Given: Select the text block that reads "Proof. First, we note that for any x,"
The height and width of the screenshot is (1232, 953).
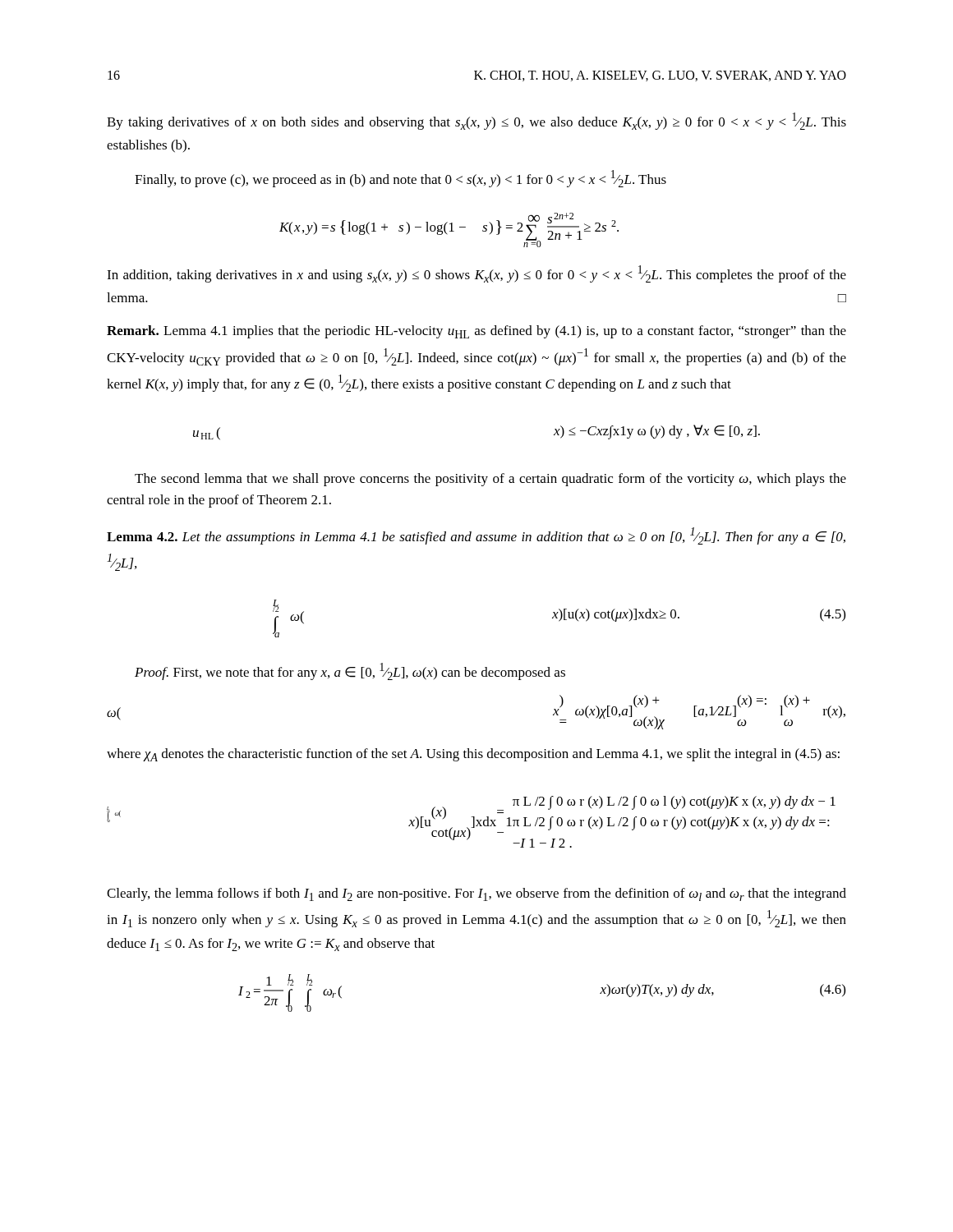Looking at the screenshot, I should (476, 672).
